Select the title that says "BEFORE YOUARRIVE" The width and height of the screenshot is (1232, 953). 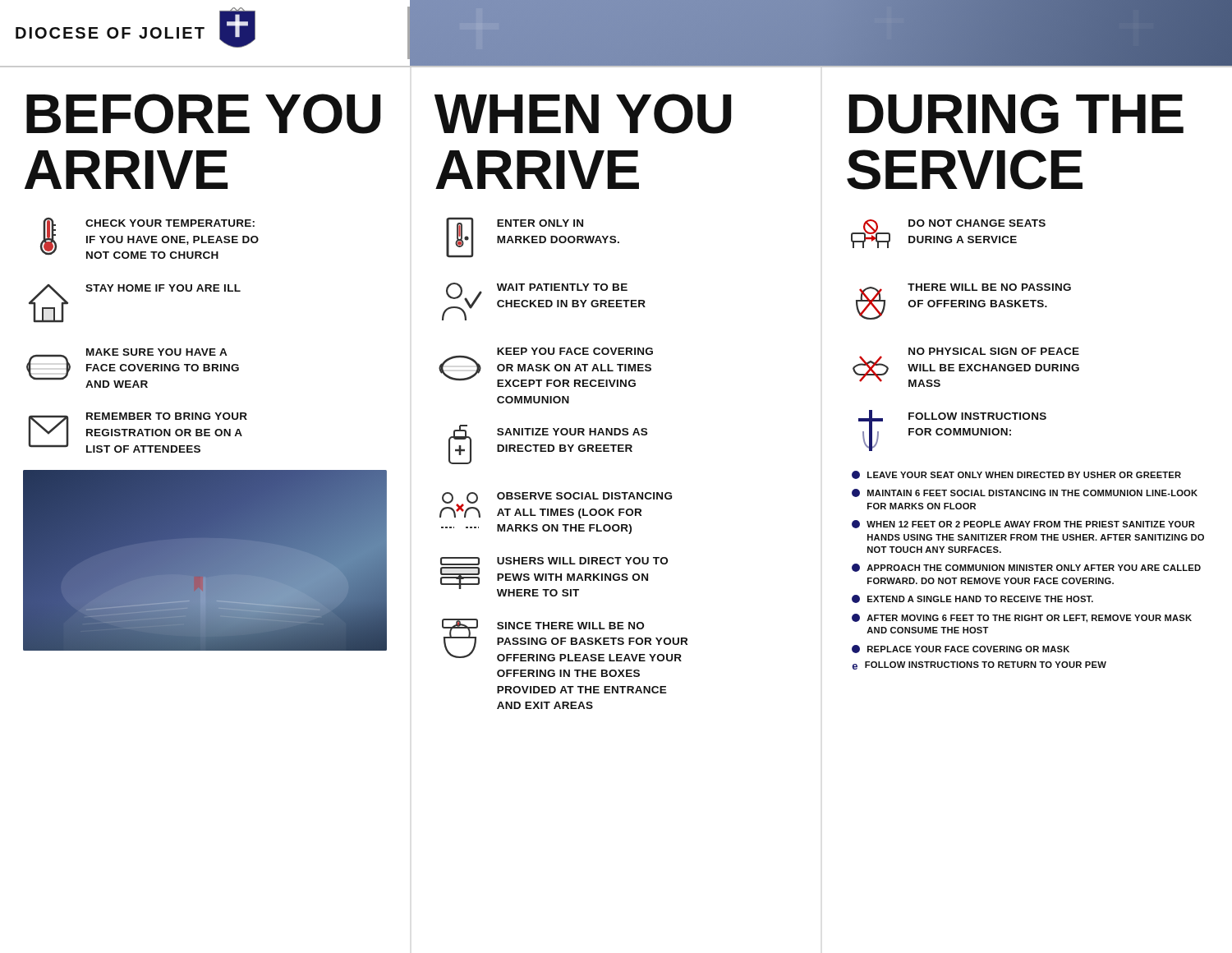205,141
